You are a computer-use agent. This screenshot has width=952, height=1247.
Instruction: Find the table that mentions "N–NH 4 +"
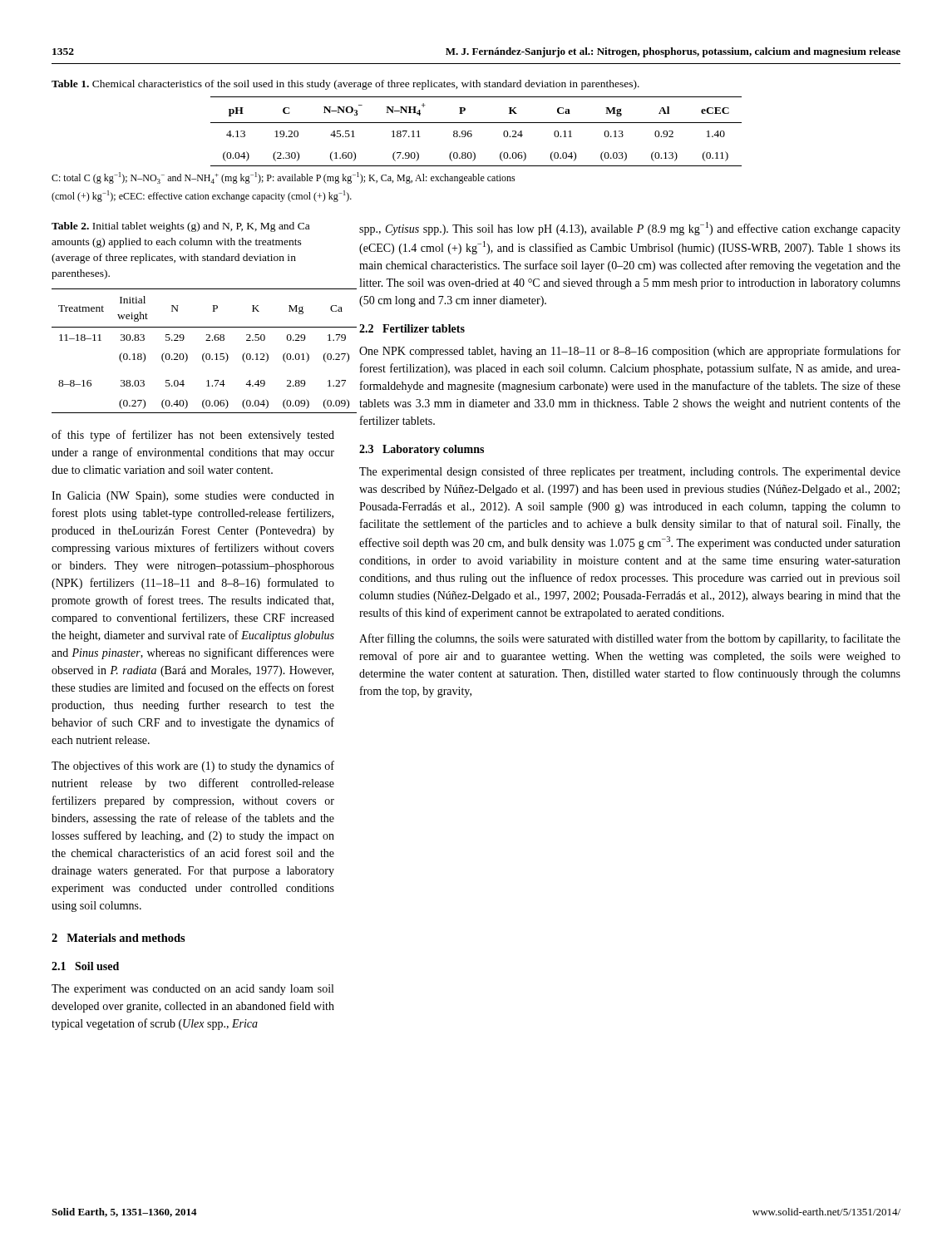tap(476, 132)
